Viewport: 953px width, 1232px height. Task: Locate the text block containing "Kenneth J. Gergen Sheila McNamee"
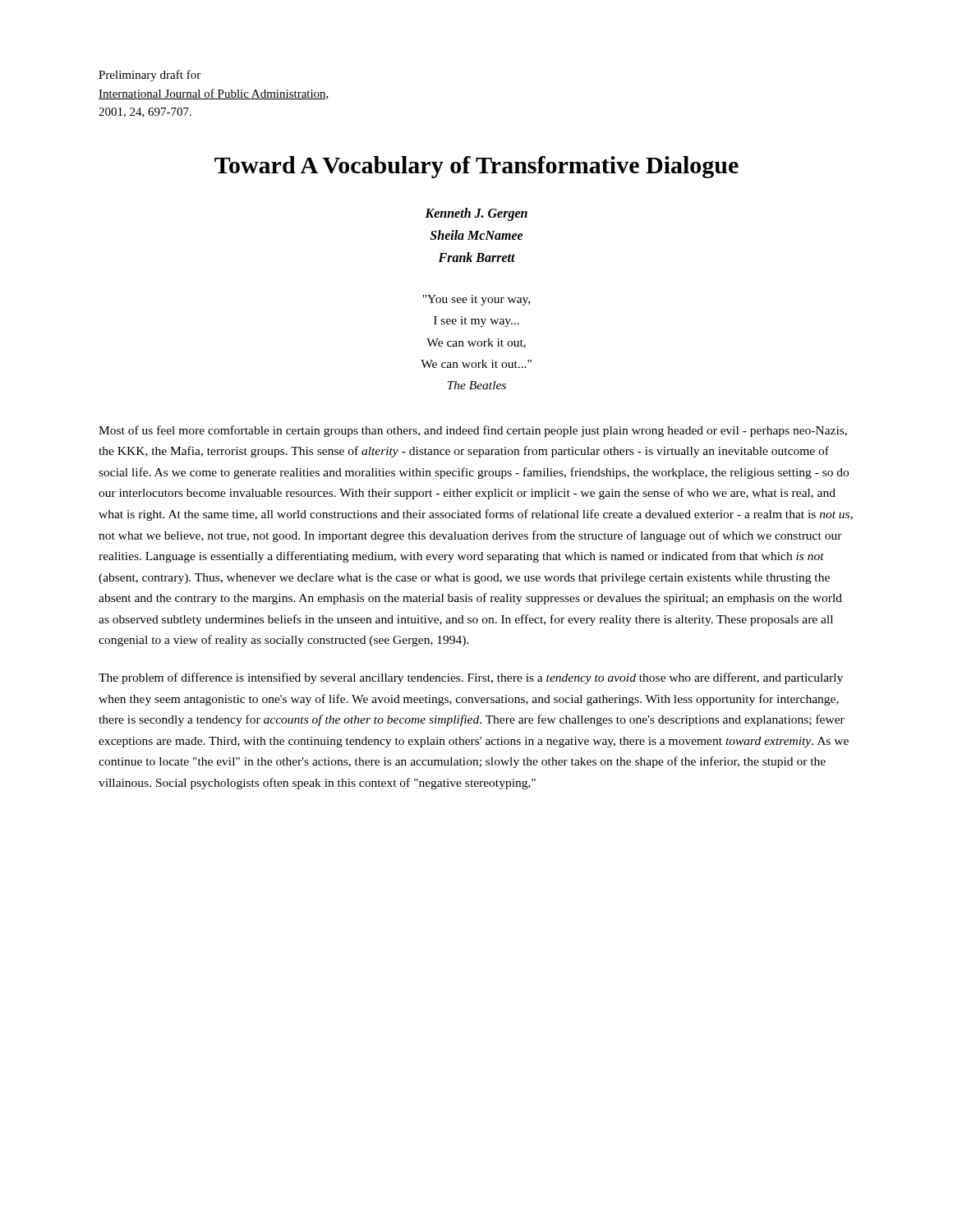(476, 235)
